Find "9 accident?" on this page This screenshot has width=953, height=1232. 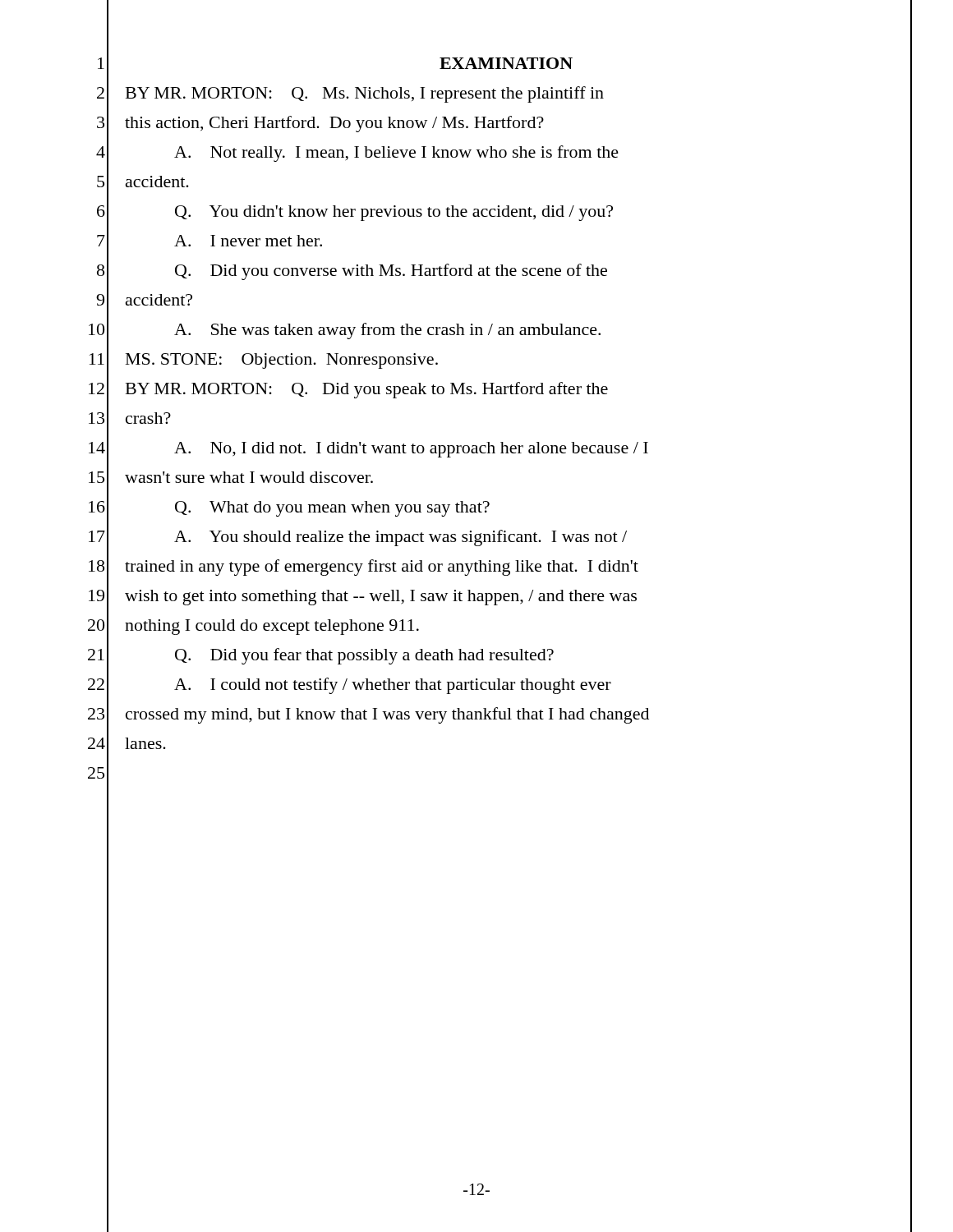144,300
